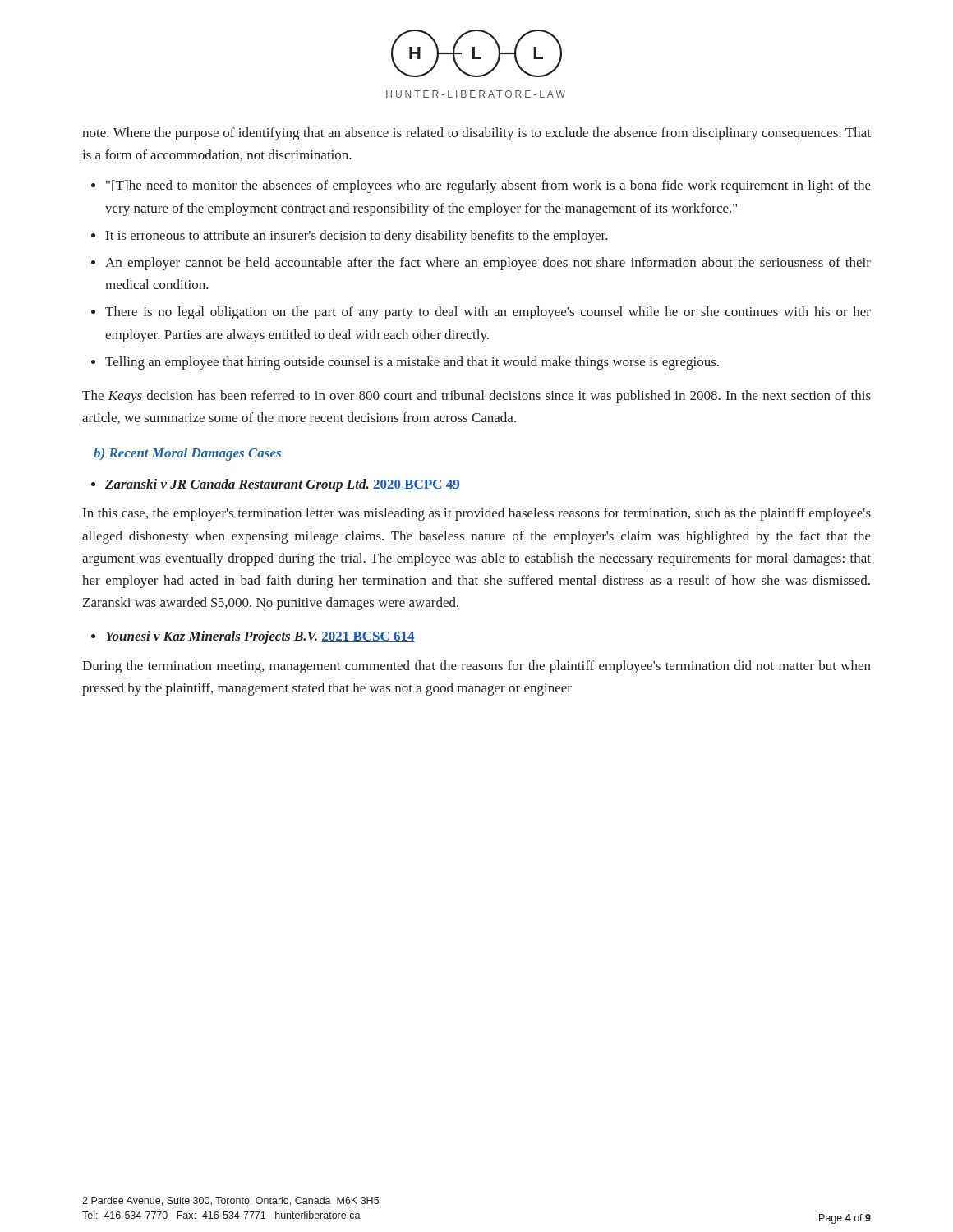The height and width of the screenshot is (1232, 953).
Task: Point to the passage starting "There is no legal"
Action: (x=488, y=323)
